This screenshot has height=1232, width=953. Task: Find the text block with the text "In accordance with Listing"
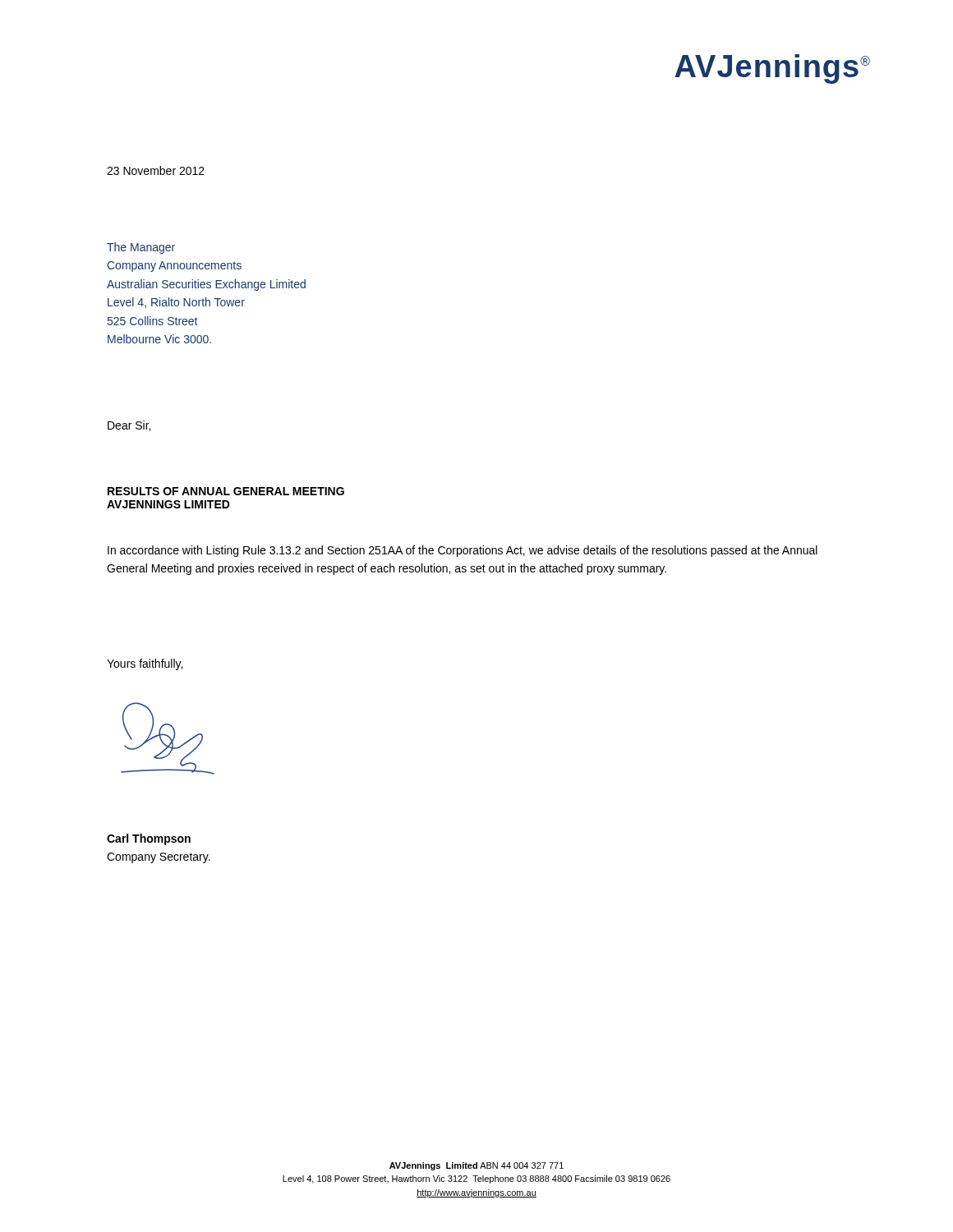click(x=462, y=559)
